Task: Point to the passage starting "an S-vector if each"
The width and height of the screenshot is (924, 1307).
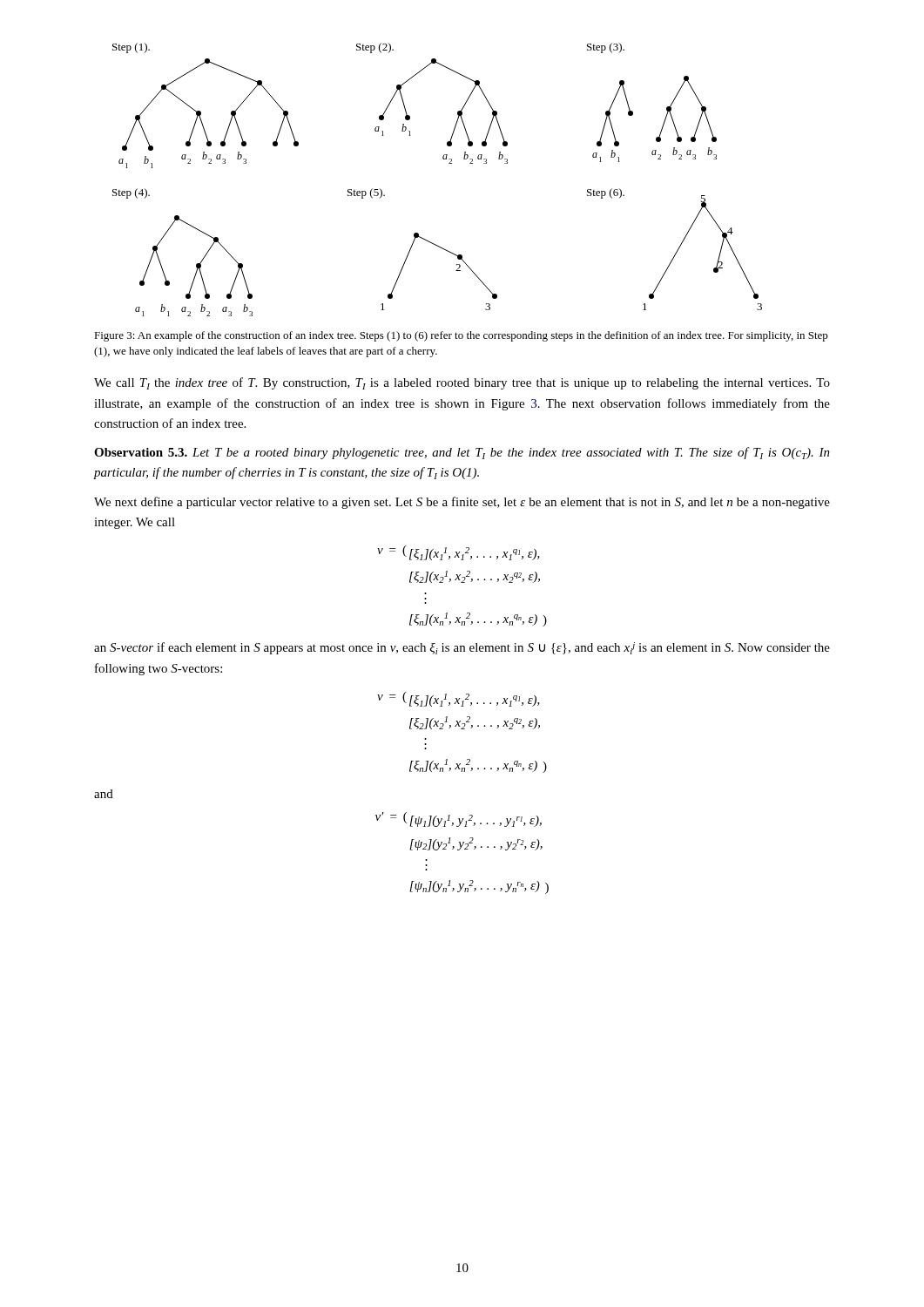Action: pyautogui.click(x=462, y=657)
